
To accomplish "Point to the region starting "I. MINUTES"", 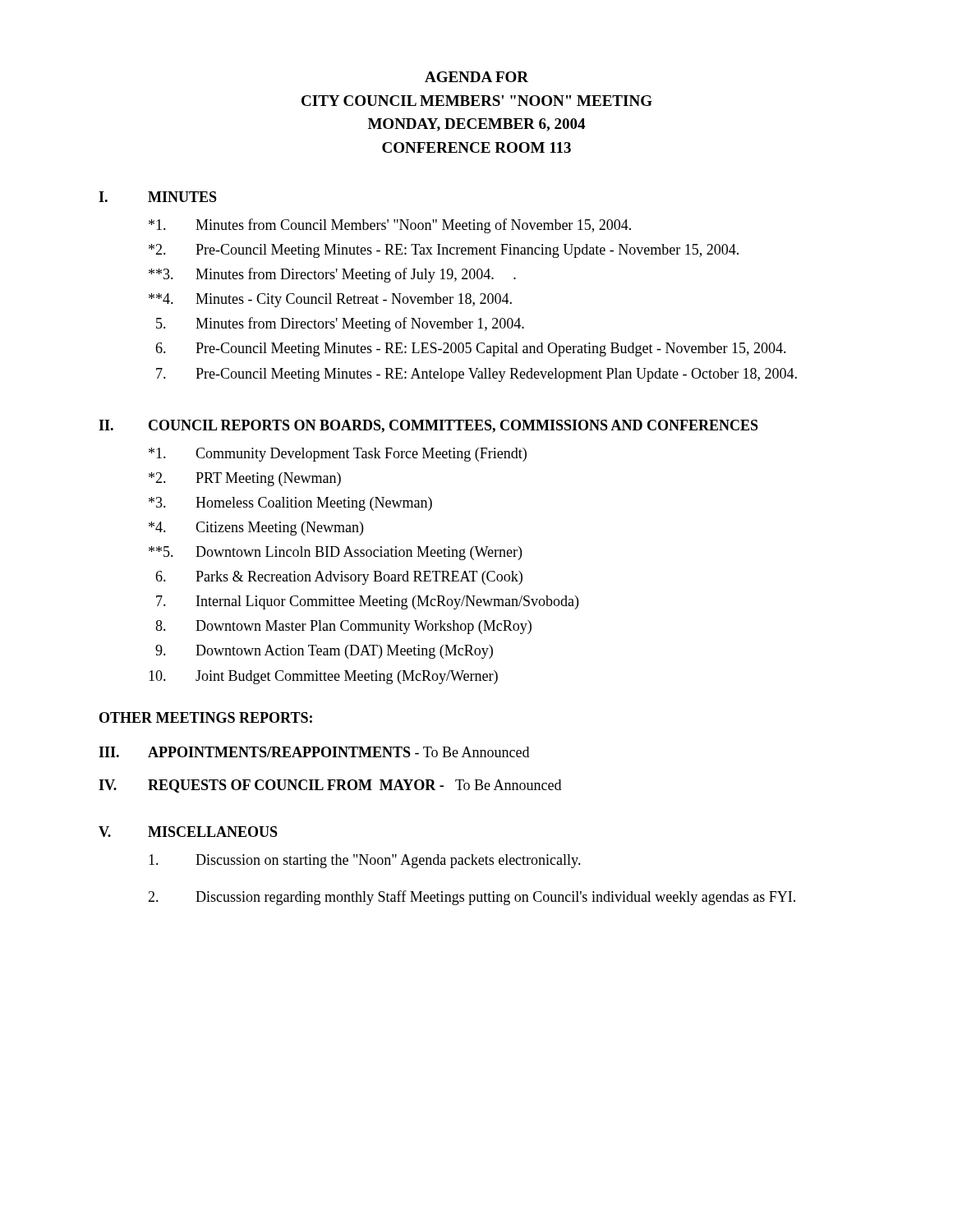I will pyautogui.click(x=158, y=197).
